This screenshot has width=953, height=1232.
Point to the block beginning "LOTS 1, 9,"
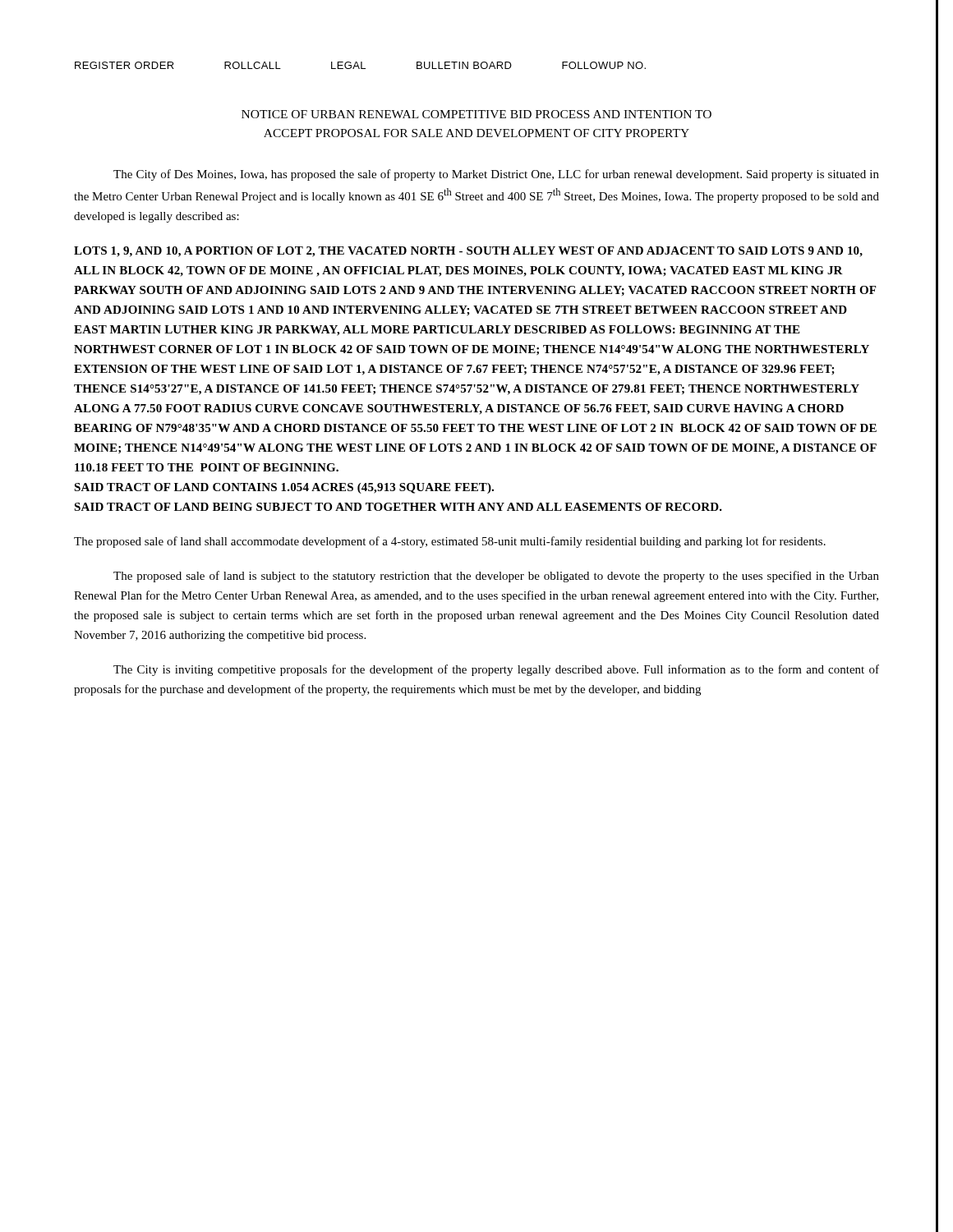[476, 378]
